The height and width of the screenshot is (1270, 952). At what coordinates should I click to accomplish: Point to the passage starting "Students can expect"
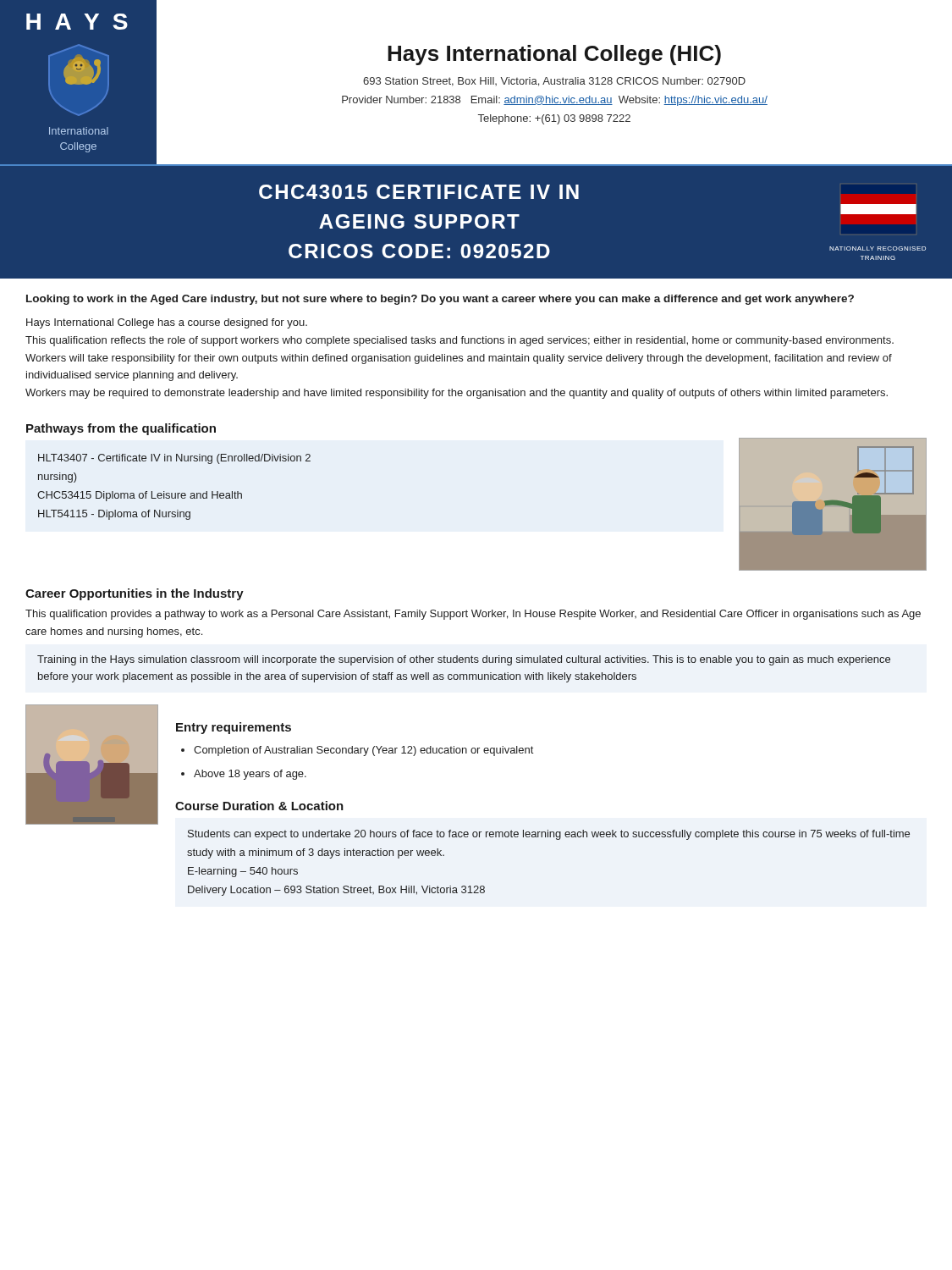pos(549,835)
